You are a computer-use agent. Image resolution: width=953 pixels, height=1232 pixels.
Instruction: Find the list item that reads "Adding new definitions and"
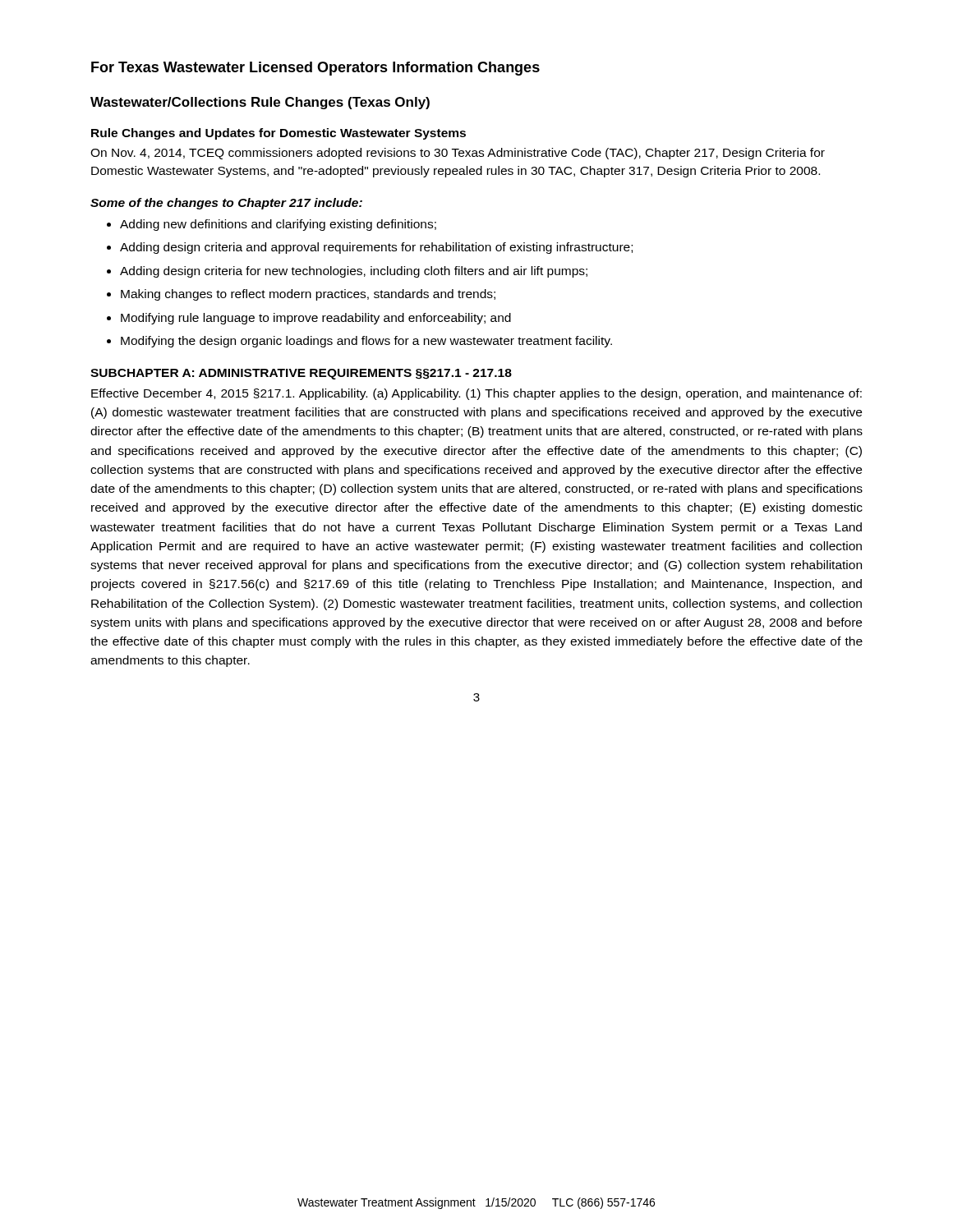click(476, 283)
